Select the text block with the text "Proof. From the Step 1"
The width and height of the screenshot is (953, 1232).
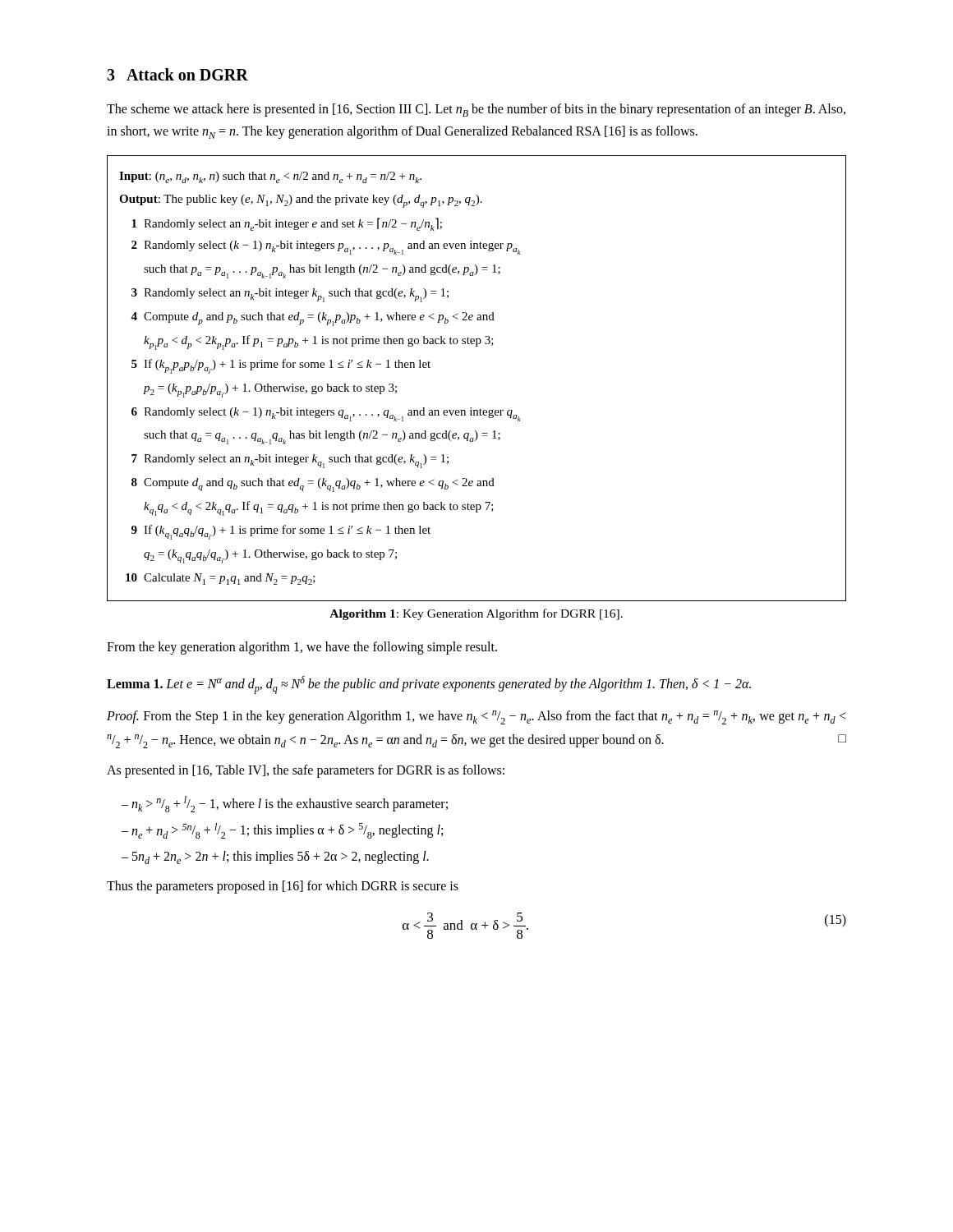[x=476, y=728]
